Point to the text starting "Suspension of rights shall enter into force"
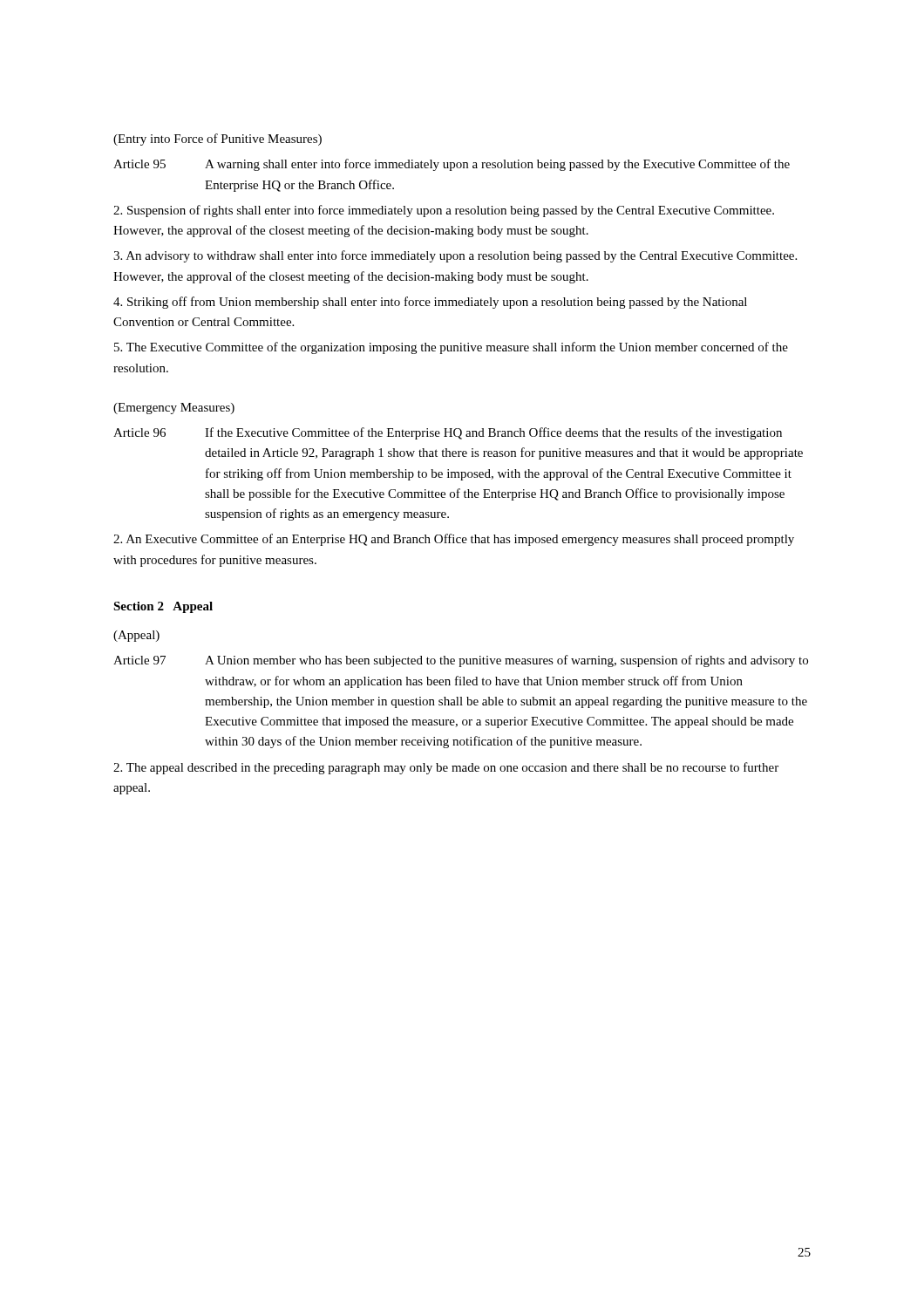This screenshot has width=924, height=1308. pos(444,220)
